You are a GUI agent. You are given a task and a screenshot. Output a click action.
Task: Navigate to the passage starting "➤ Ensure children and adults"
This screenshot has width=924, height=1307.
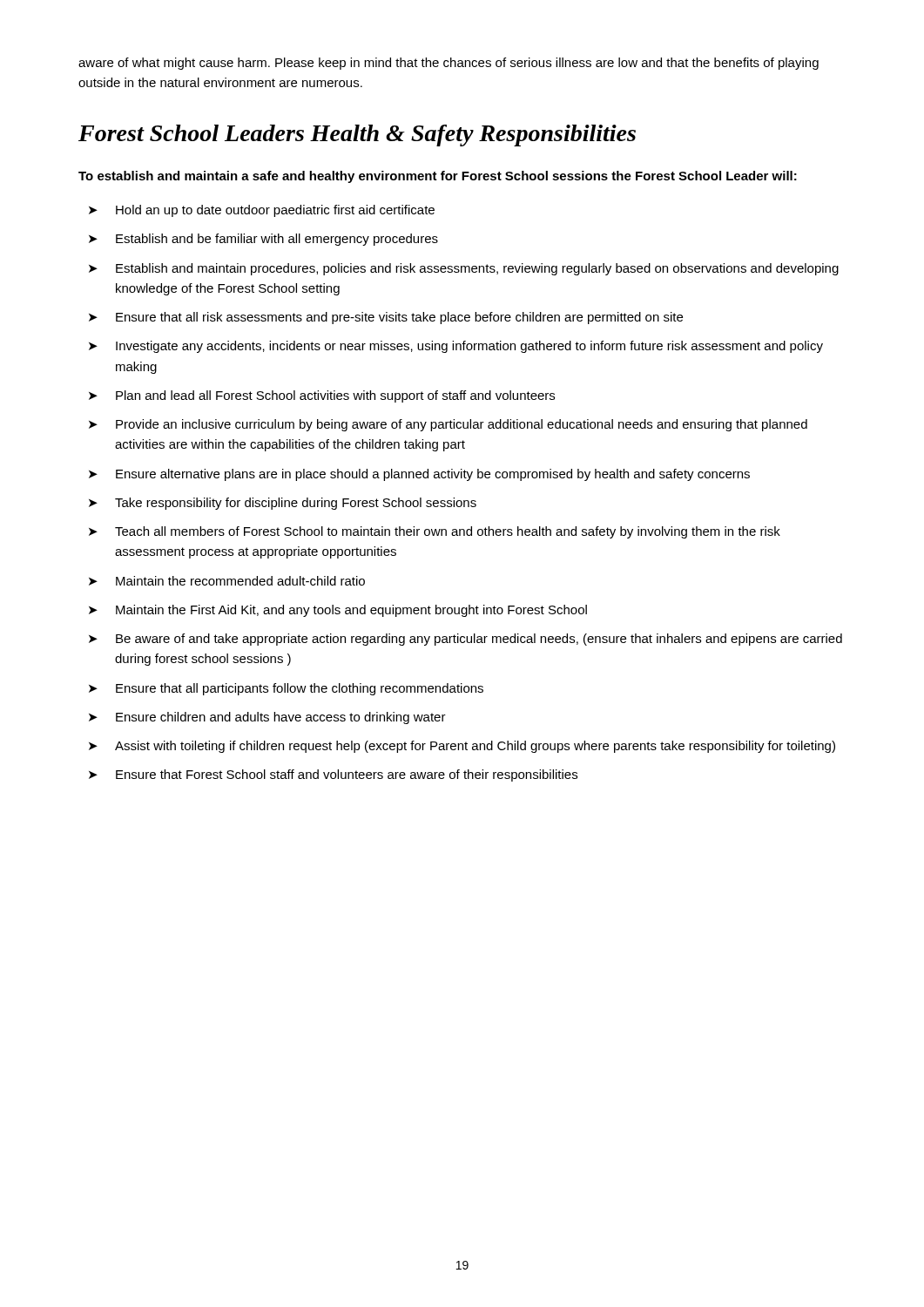point(267,718)
